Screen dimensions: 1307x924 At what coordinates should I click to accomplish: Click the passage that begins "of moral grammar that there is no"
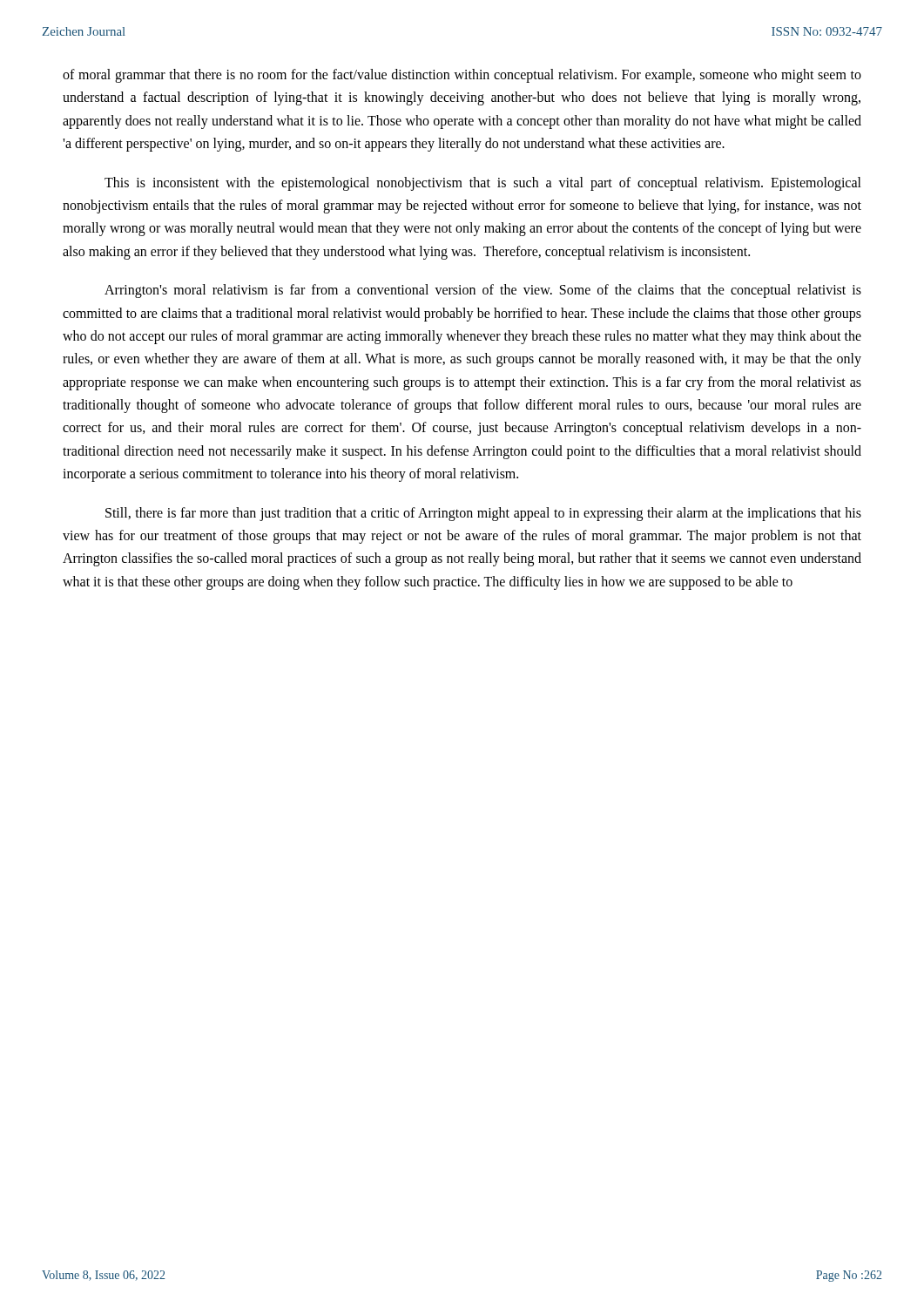click(462, 109)
